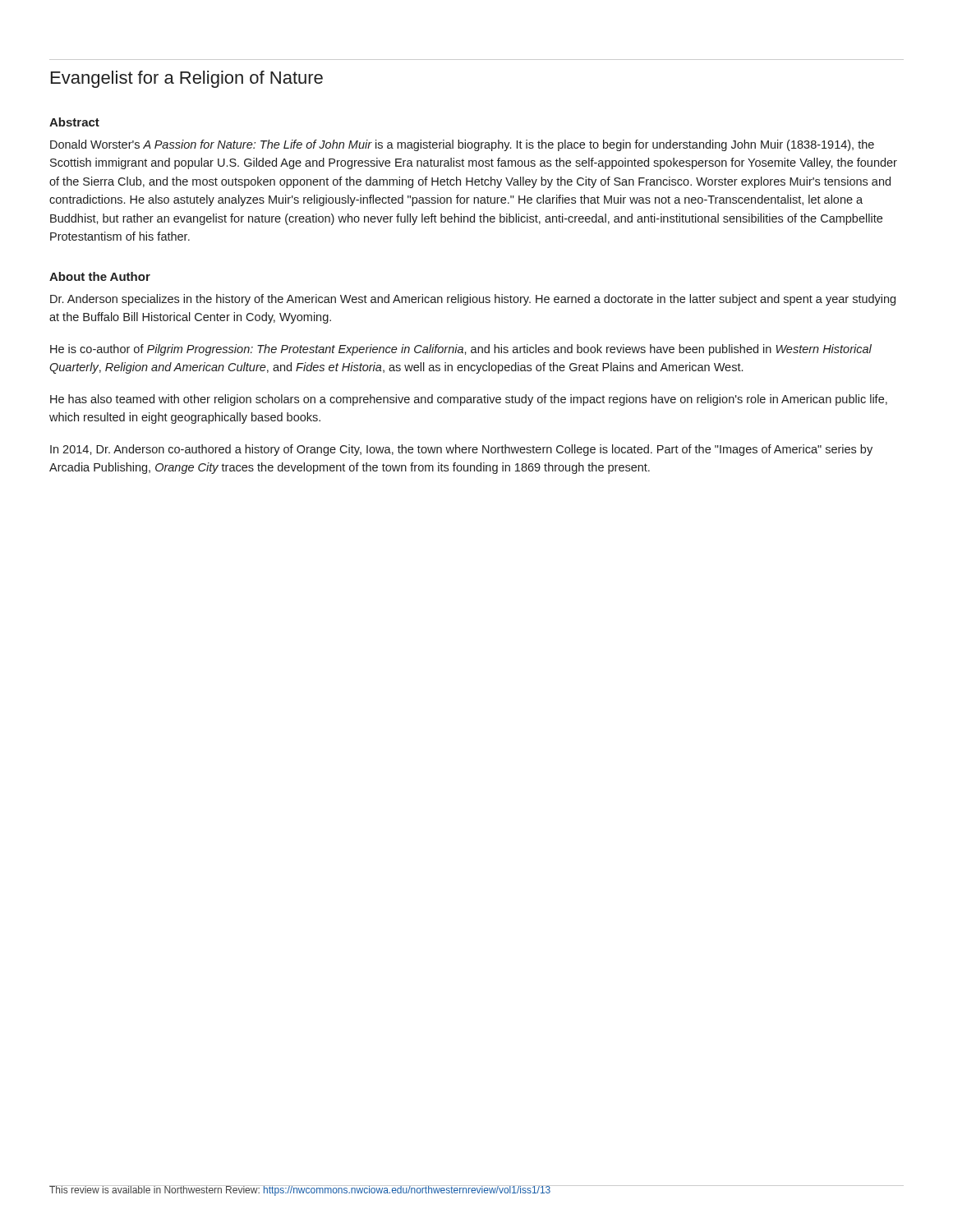Locate the text starting "He is co-author of"
This screenshot has width=953, height=1232.
coord(476,358)
